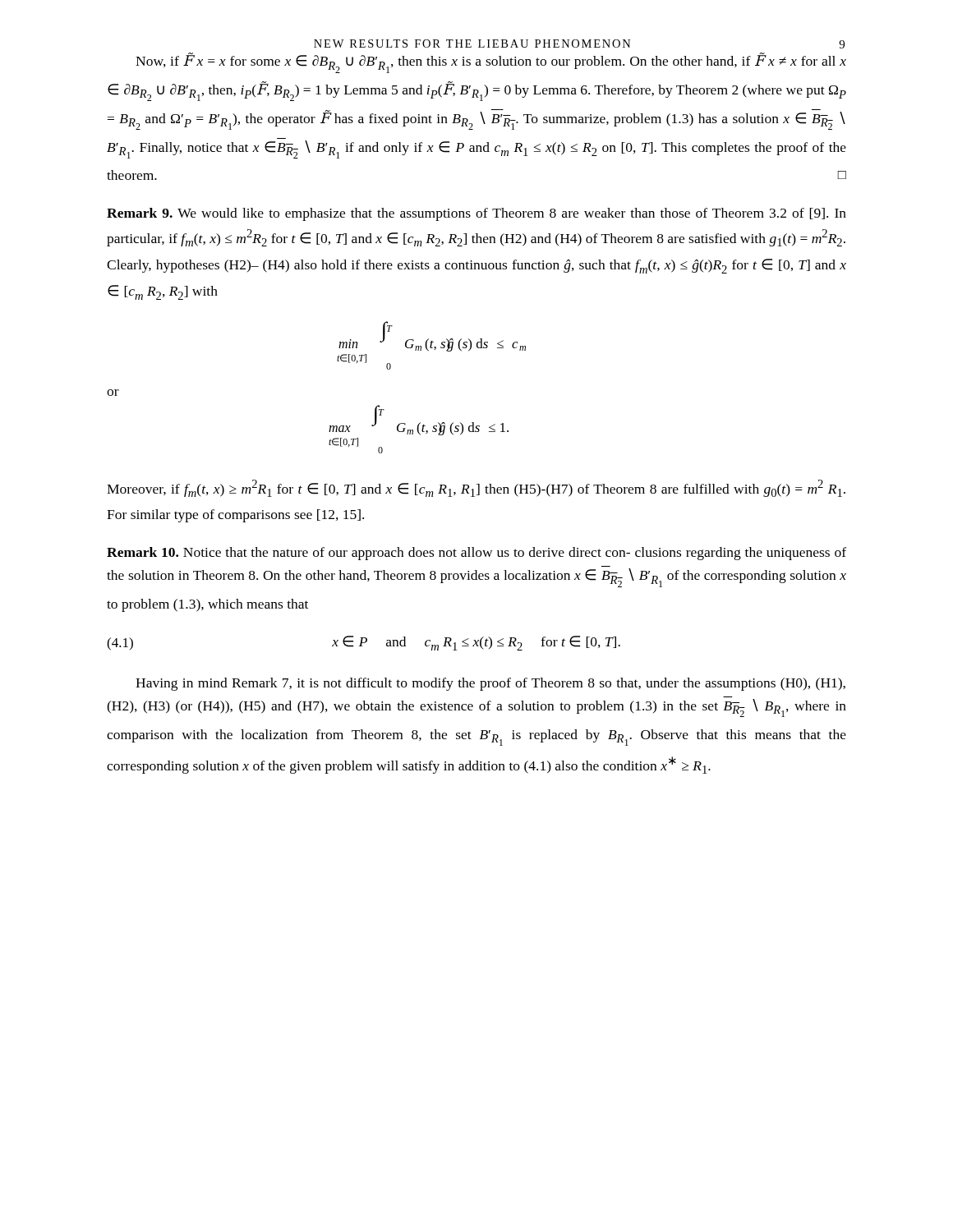Point to the block beginning "Remark 10. Notice that the nature"
953x1232 pixels.
point(476,578)
